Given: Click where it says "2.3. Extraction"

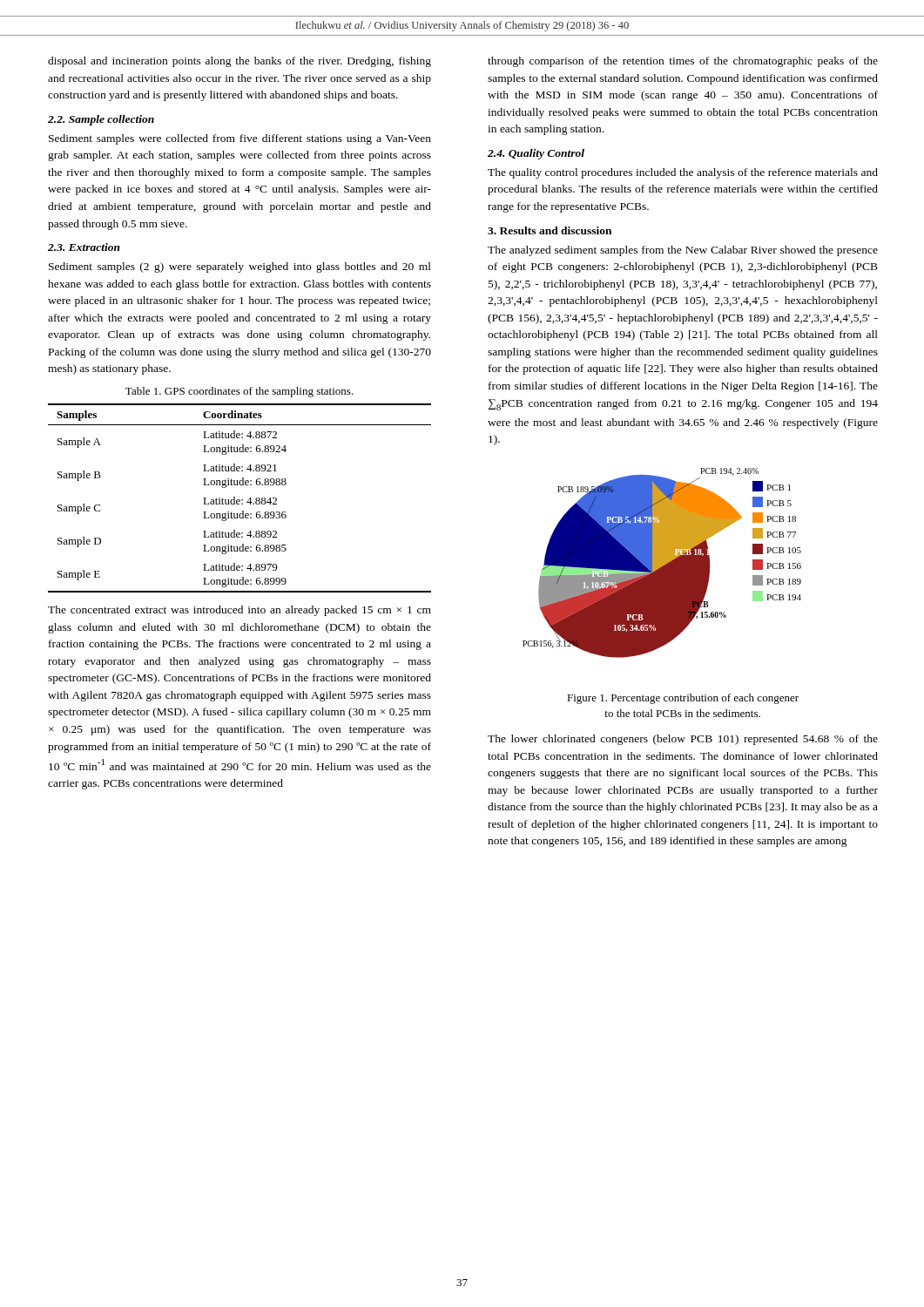Looking at the screenshot, I should [84, 247].
